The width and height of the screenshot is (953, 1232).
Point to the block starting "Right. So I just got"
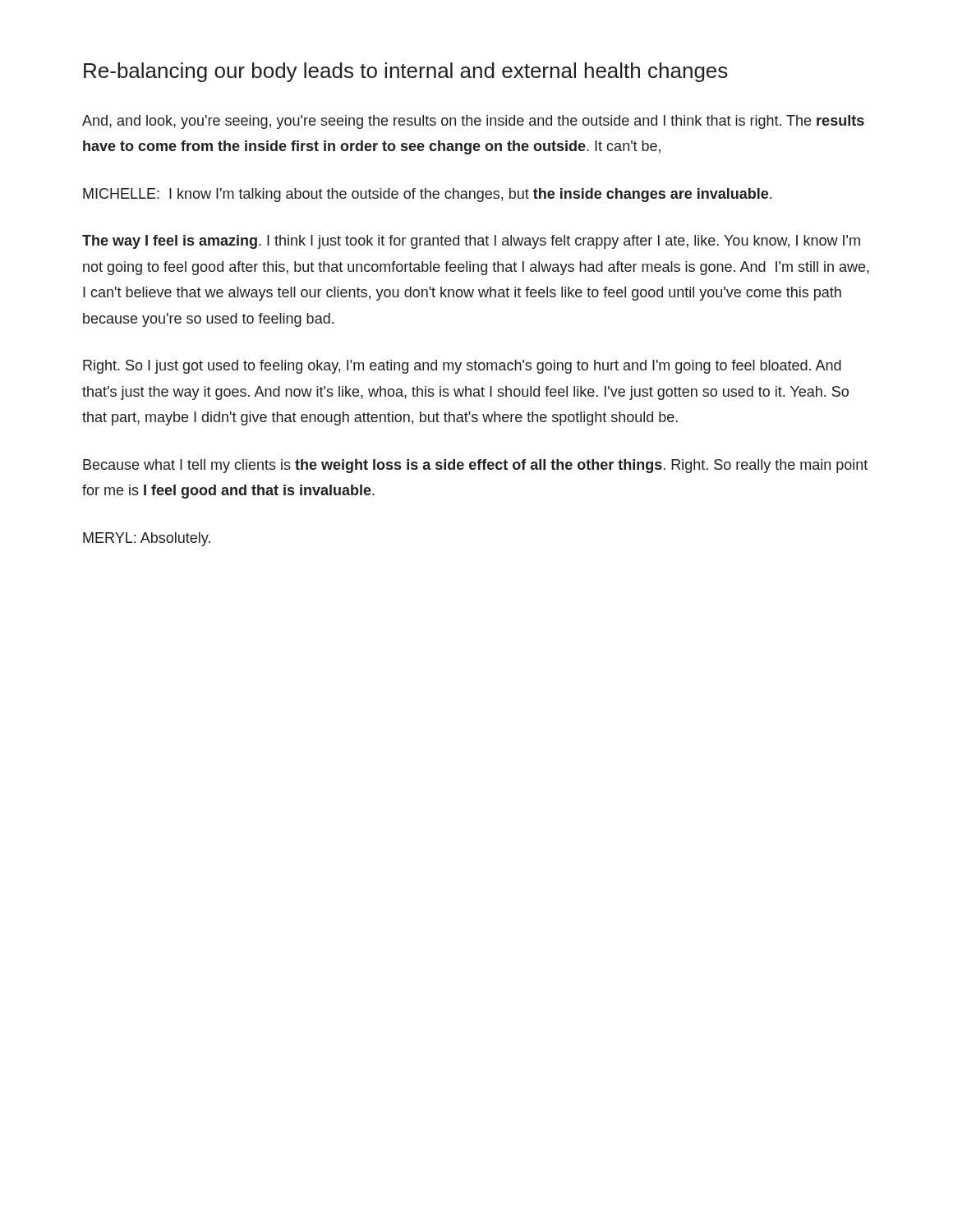[466, 392]
